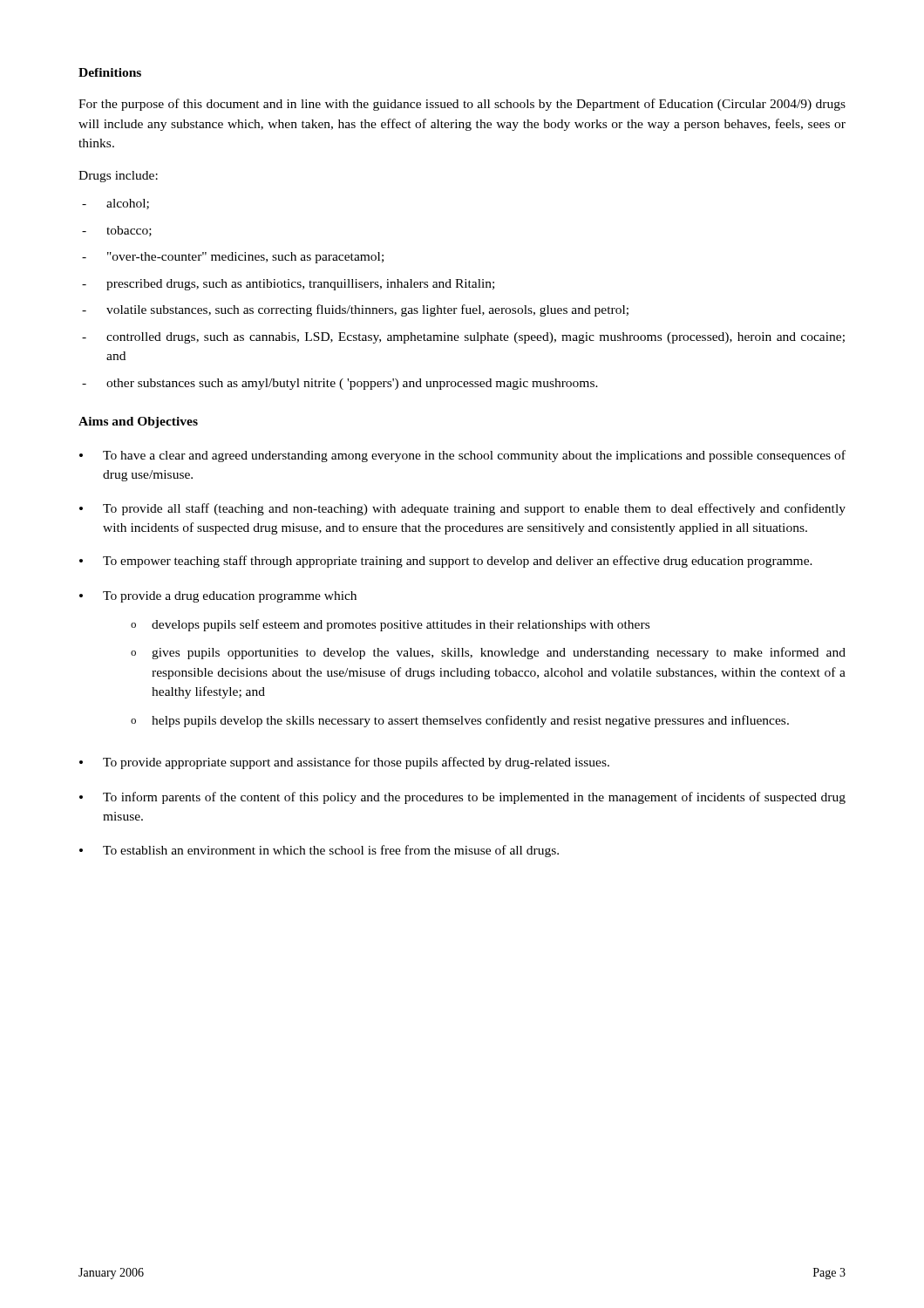Where is the passage that starts "- prescribed drugs, such as antibiotics,"?
The width and height of the screenshot is (924, 1308).
point(462,283)
